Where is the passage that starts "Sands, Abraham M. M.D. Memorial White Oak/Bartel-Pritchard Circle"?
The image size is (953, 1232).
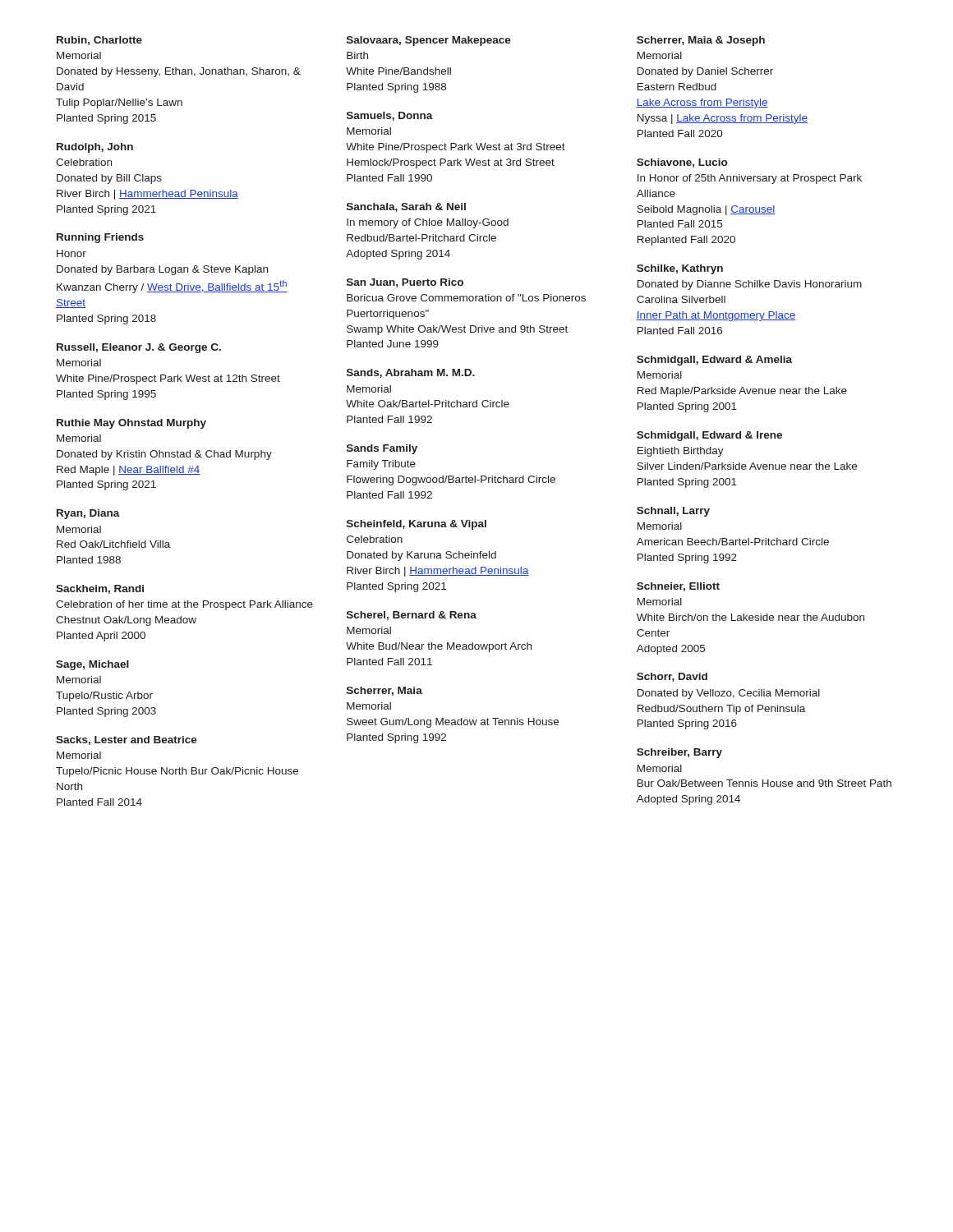coord(476,397)
